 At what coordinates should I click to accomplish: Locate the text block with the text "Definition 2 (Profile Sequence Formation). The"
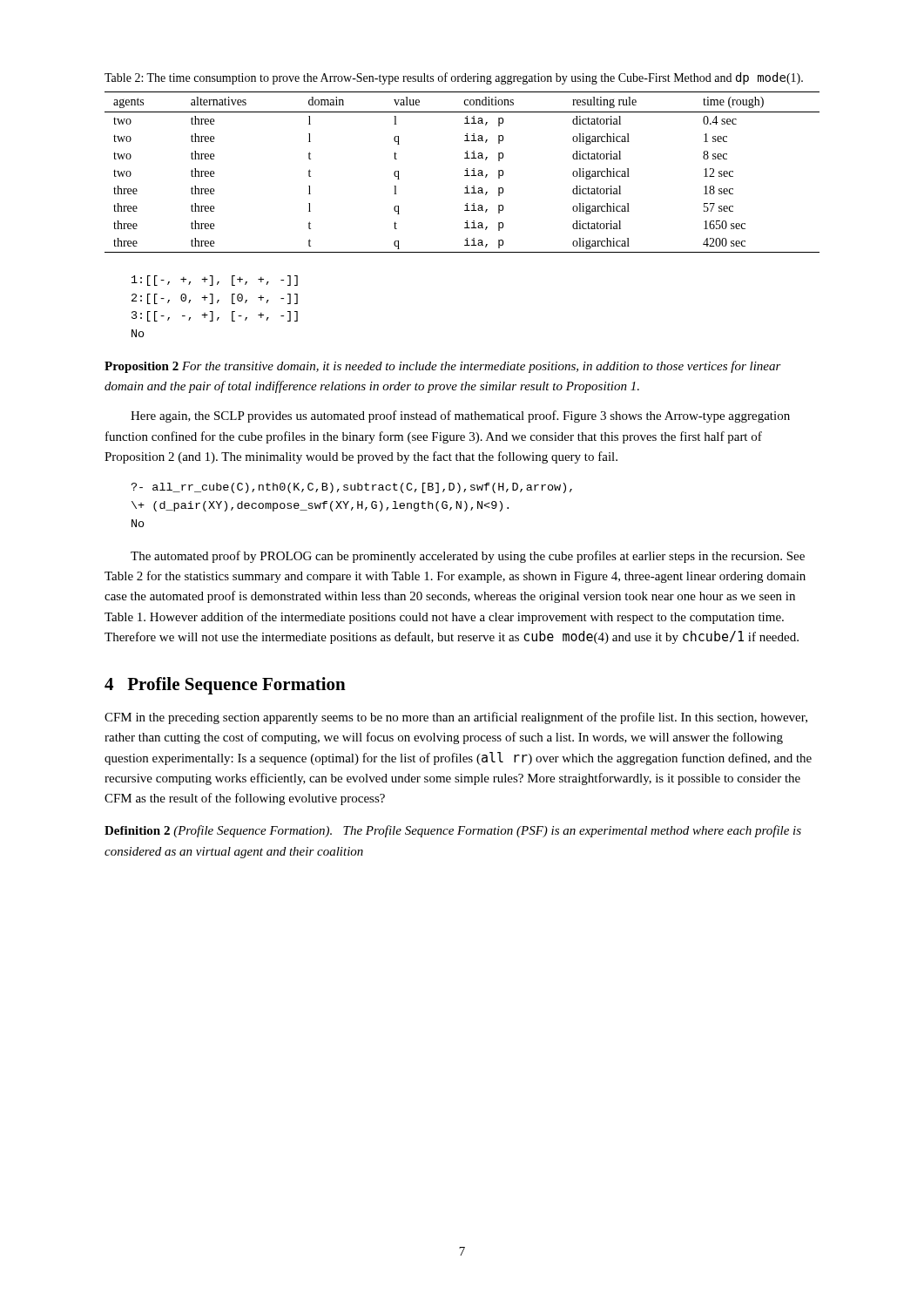(453, 841)
